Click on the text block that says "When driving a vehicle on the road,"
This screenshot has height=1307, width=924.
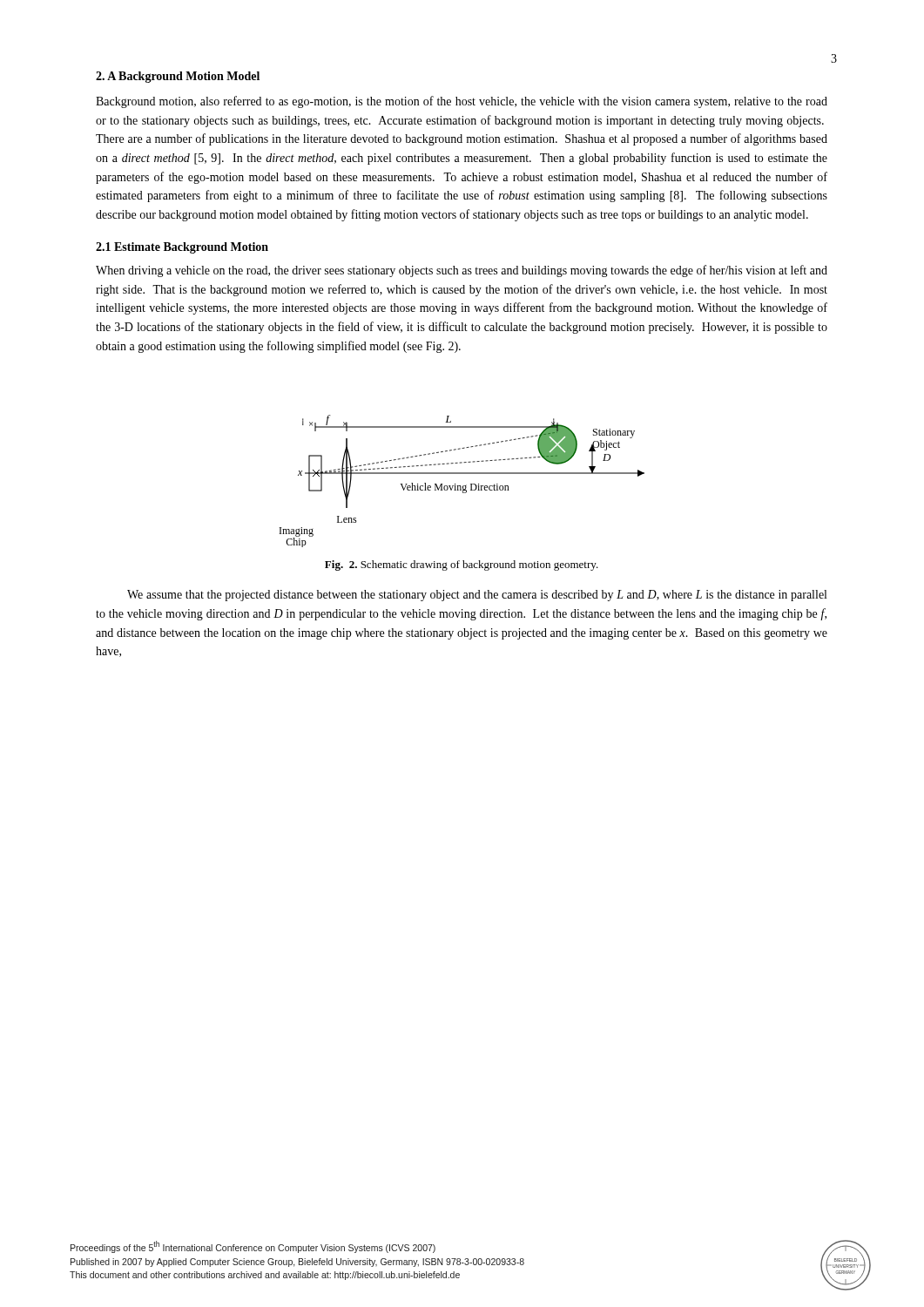(x=462, y=308)
